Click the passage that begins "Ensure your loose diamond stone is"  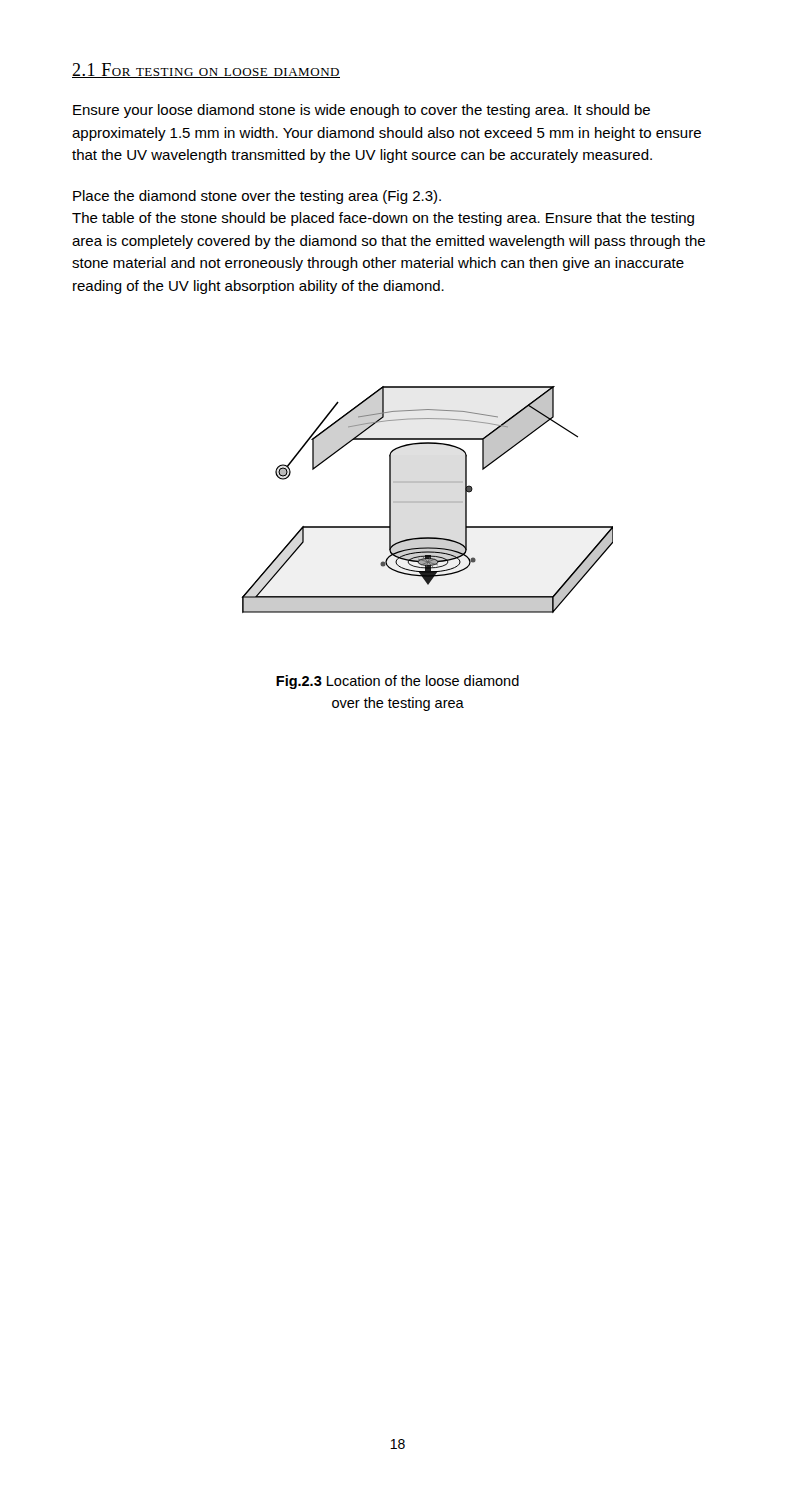pyautogui.click(x=387, y=132)
